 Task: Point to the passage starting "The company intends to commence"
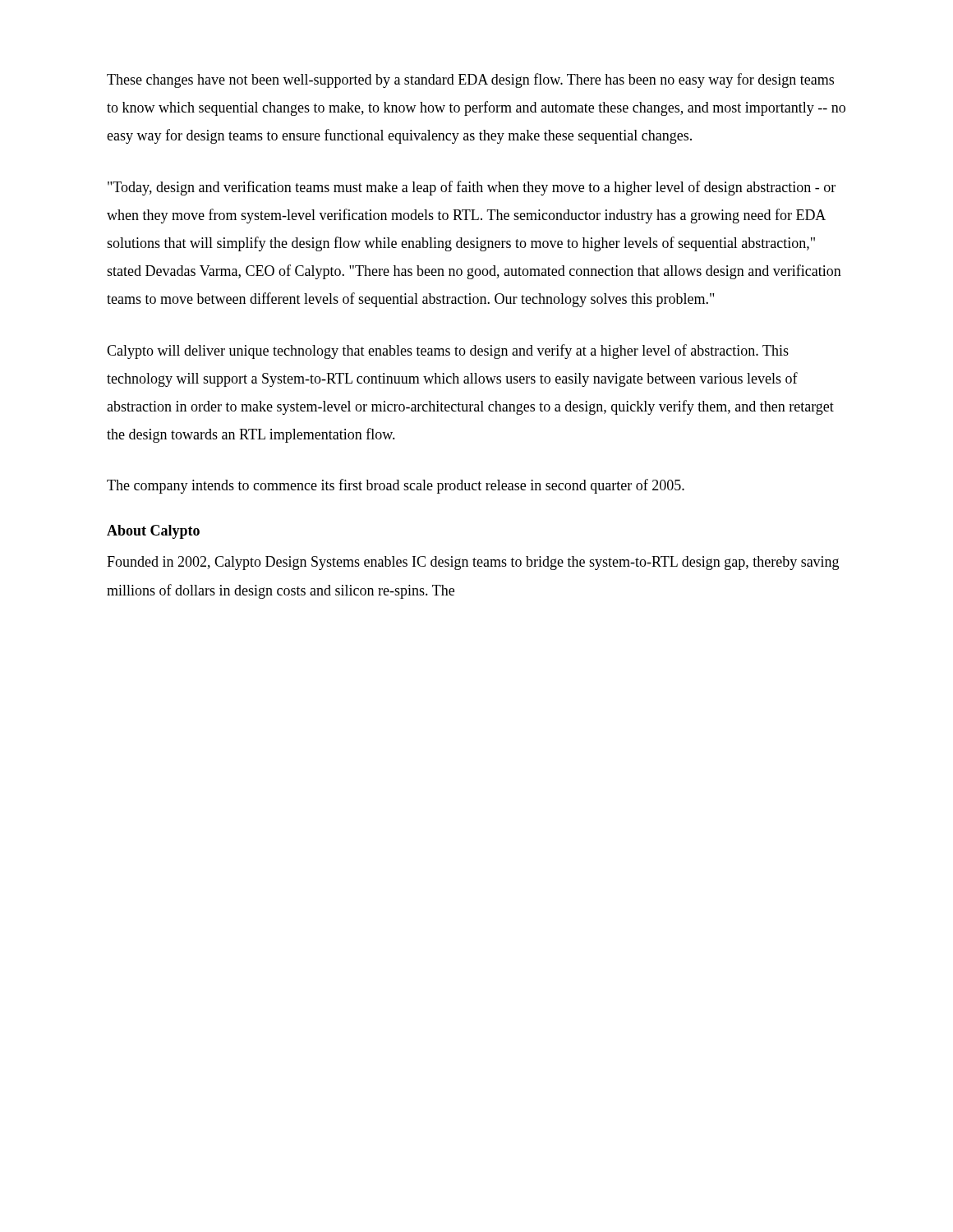(x=476, y=486)
